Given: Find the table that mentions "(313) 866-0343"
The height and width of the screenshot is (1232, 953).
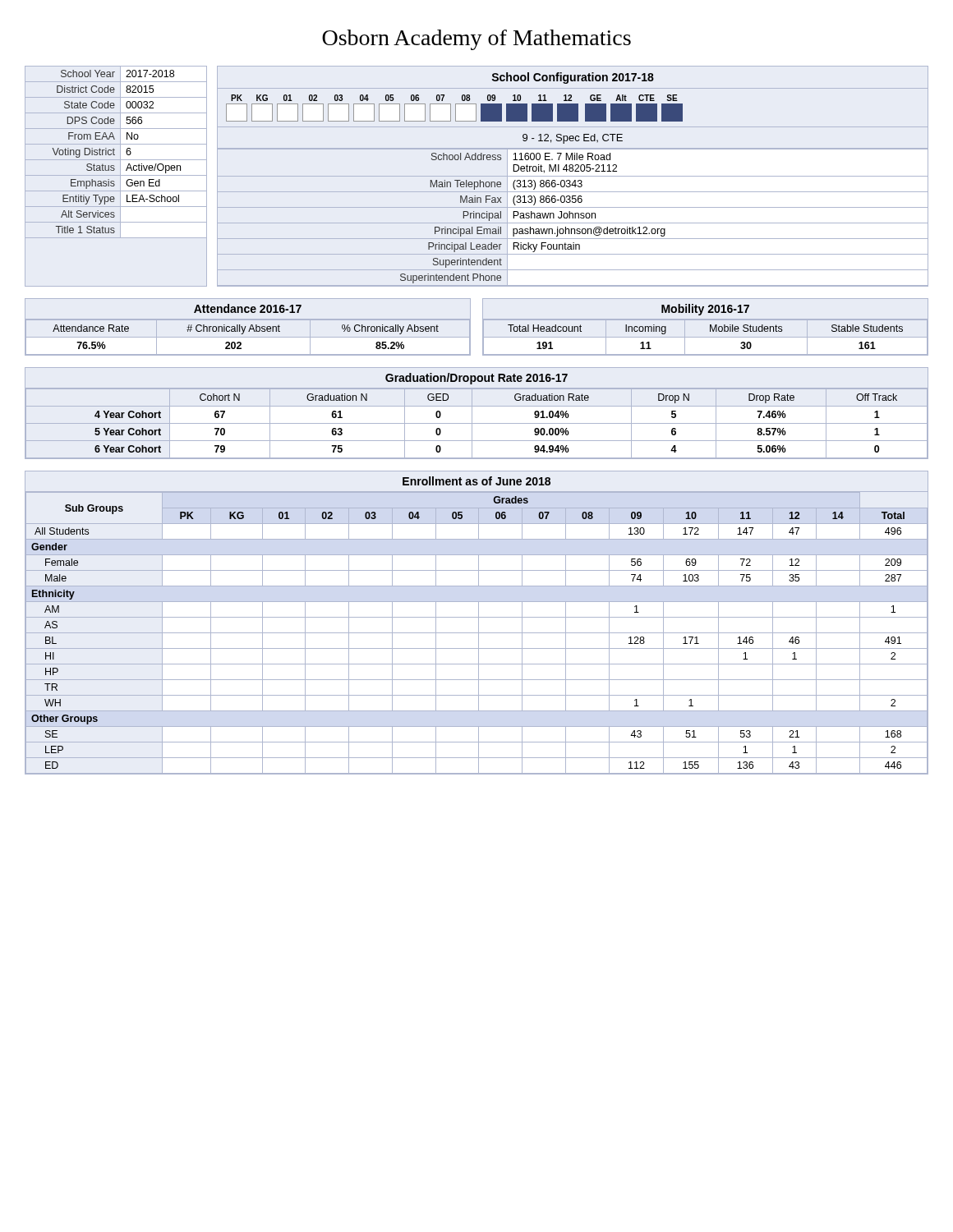Looking at the screenshot, I should pyautogui.click(x=573, y=218).
